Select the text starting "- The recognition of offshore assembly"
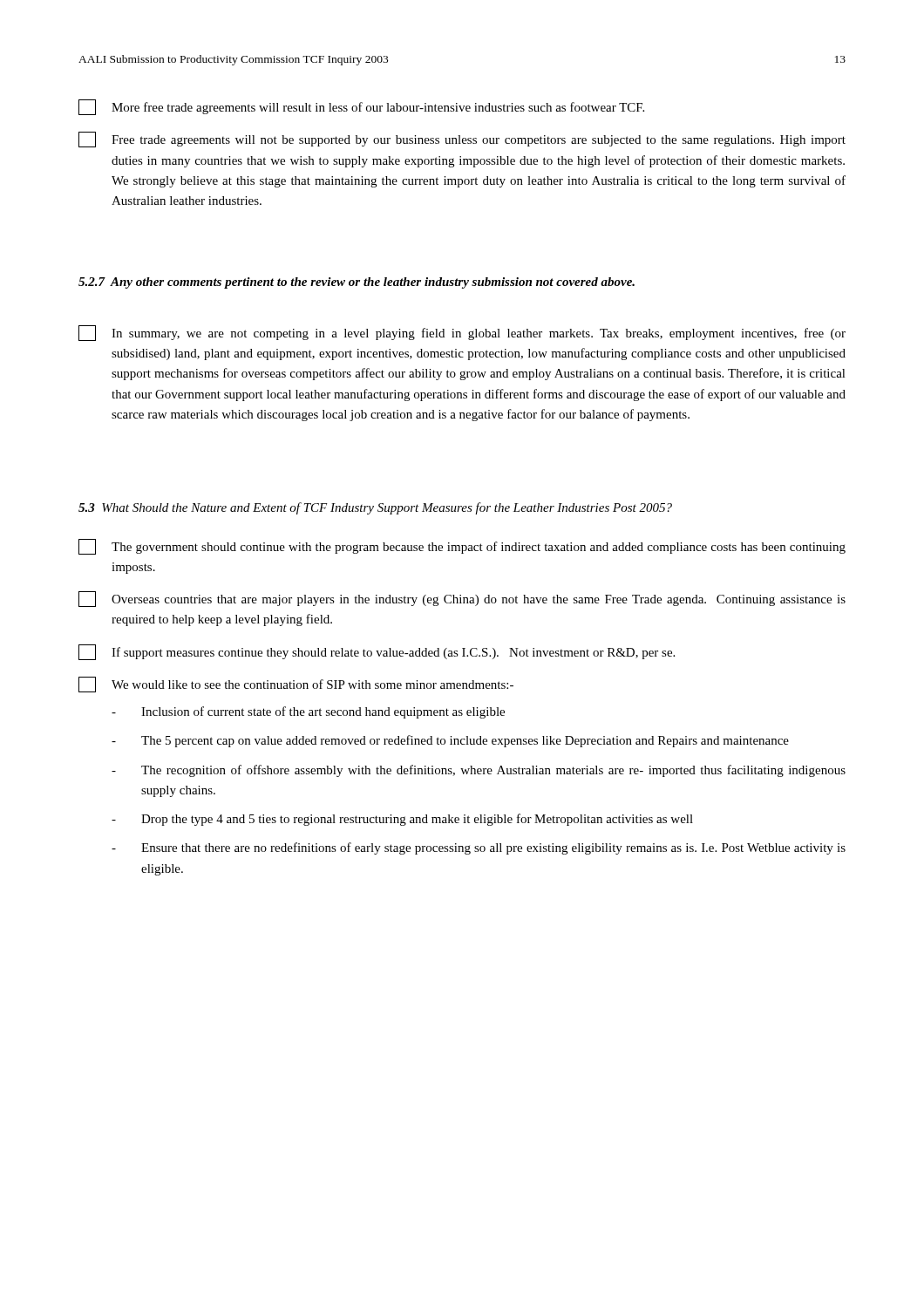 [x=479, y=780]
